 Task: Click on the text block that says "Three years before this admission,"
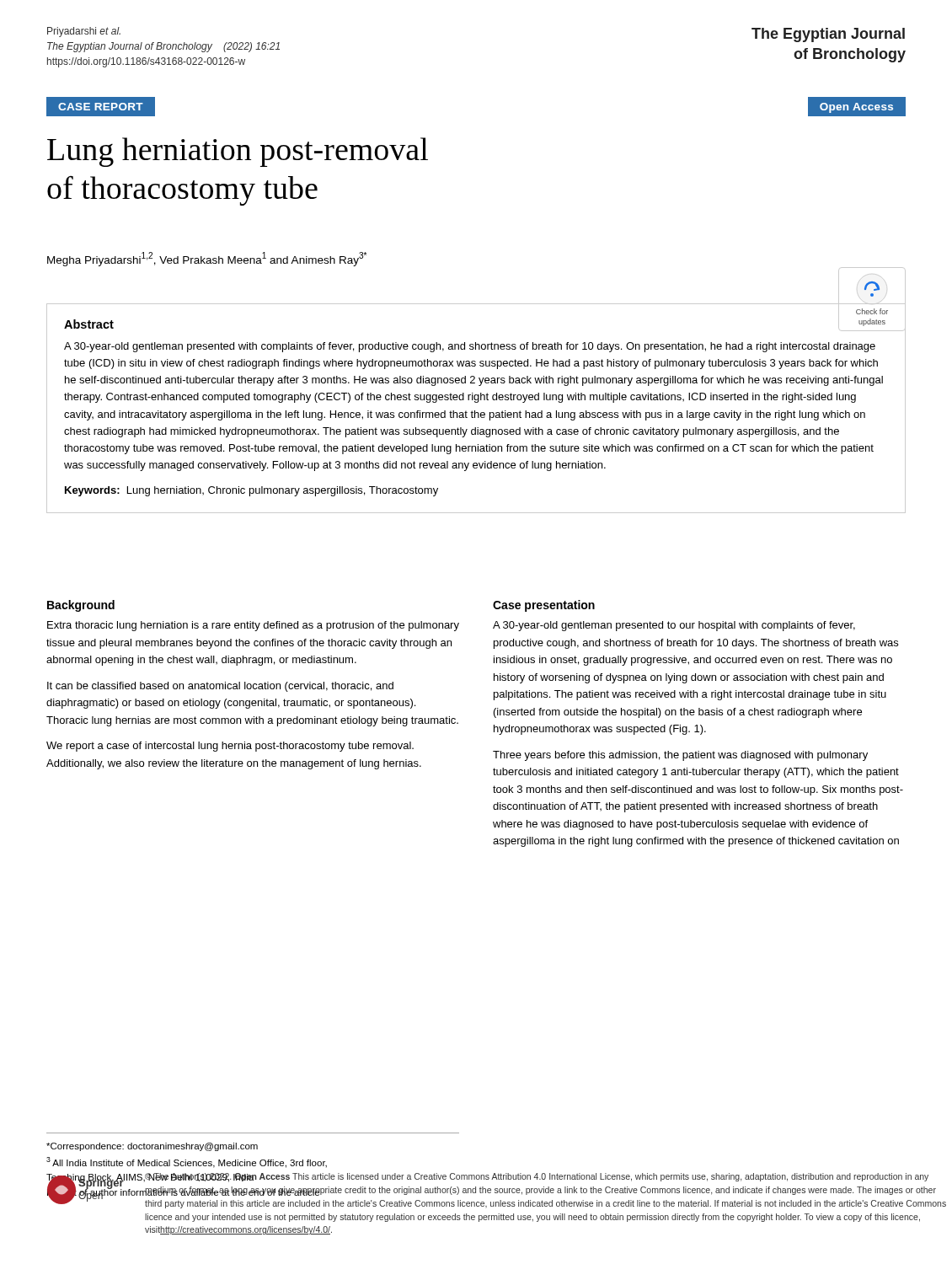698,798
